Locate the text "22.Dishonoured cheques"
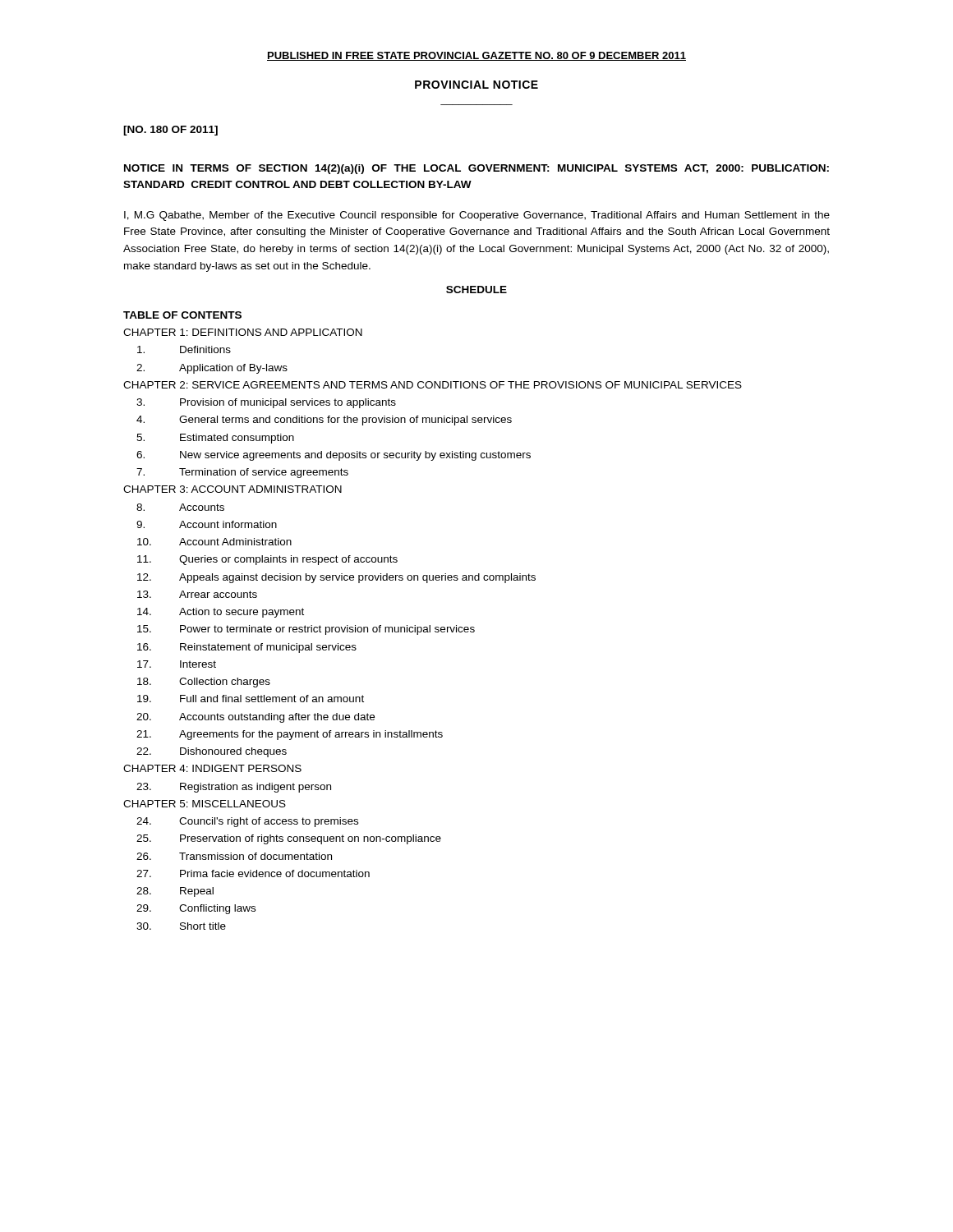 pos(205,752)
